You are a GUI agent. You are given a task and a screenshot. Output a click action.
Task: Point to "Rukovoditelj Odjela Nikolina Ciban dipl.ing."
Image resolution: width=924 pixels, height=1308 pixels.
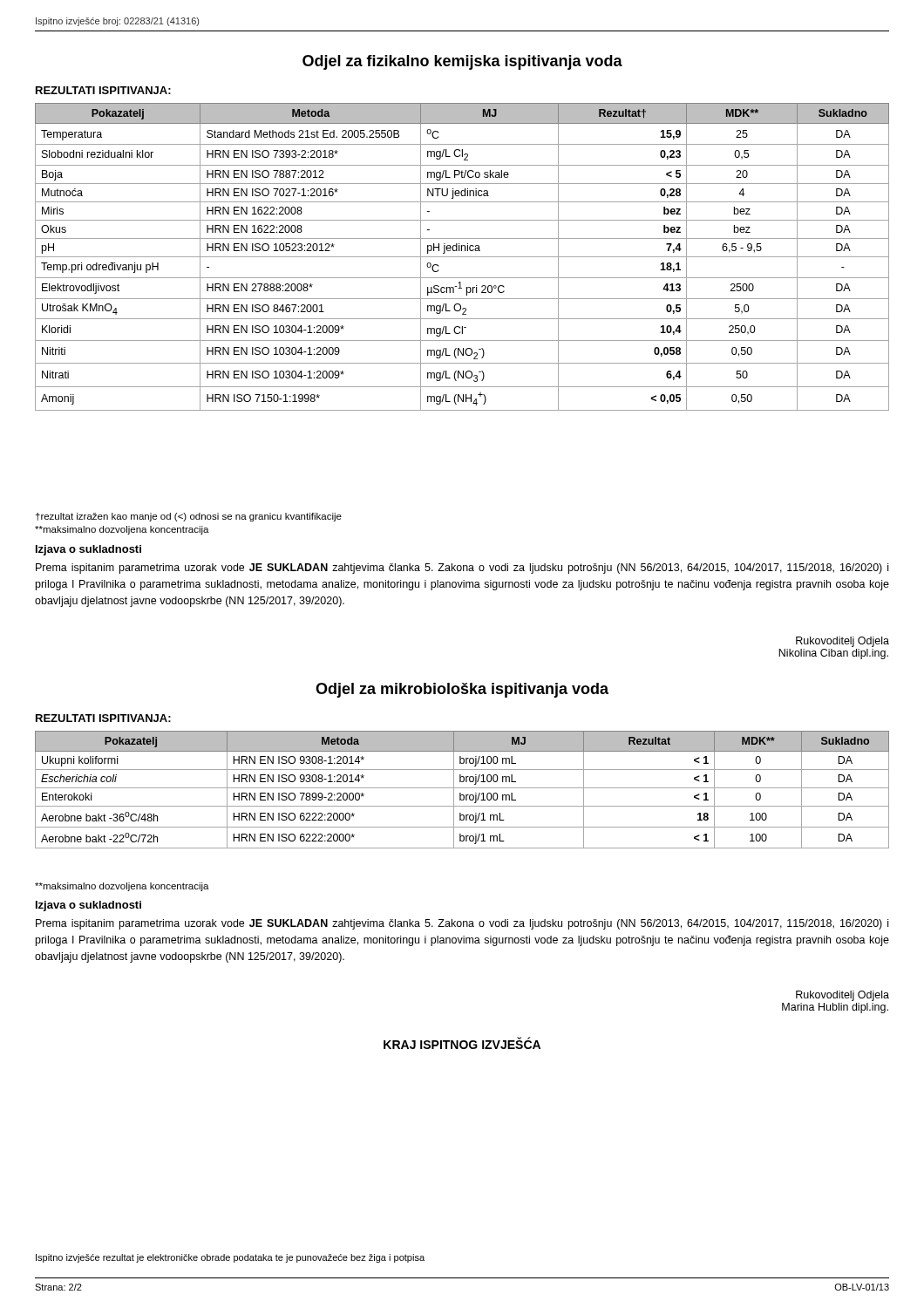(834, 647)
